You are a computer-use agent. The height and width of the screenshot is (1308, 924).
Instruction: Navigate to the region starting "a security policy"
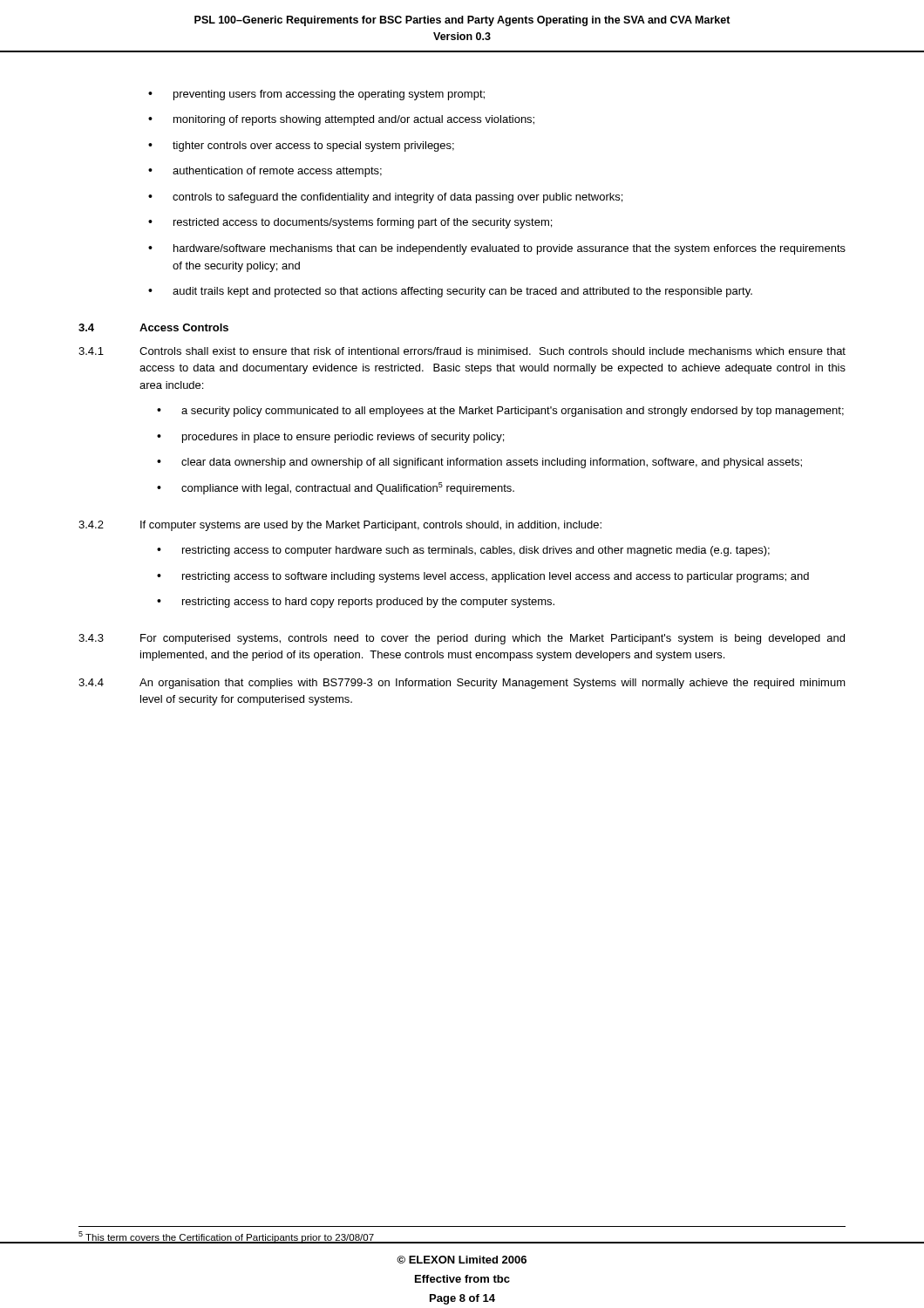click(x=501, y=411)
